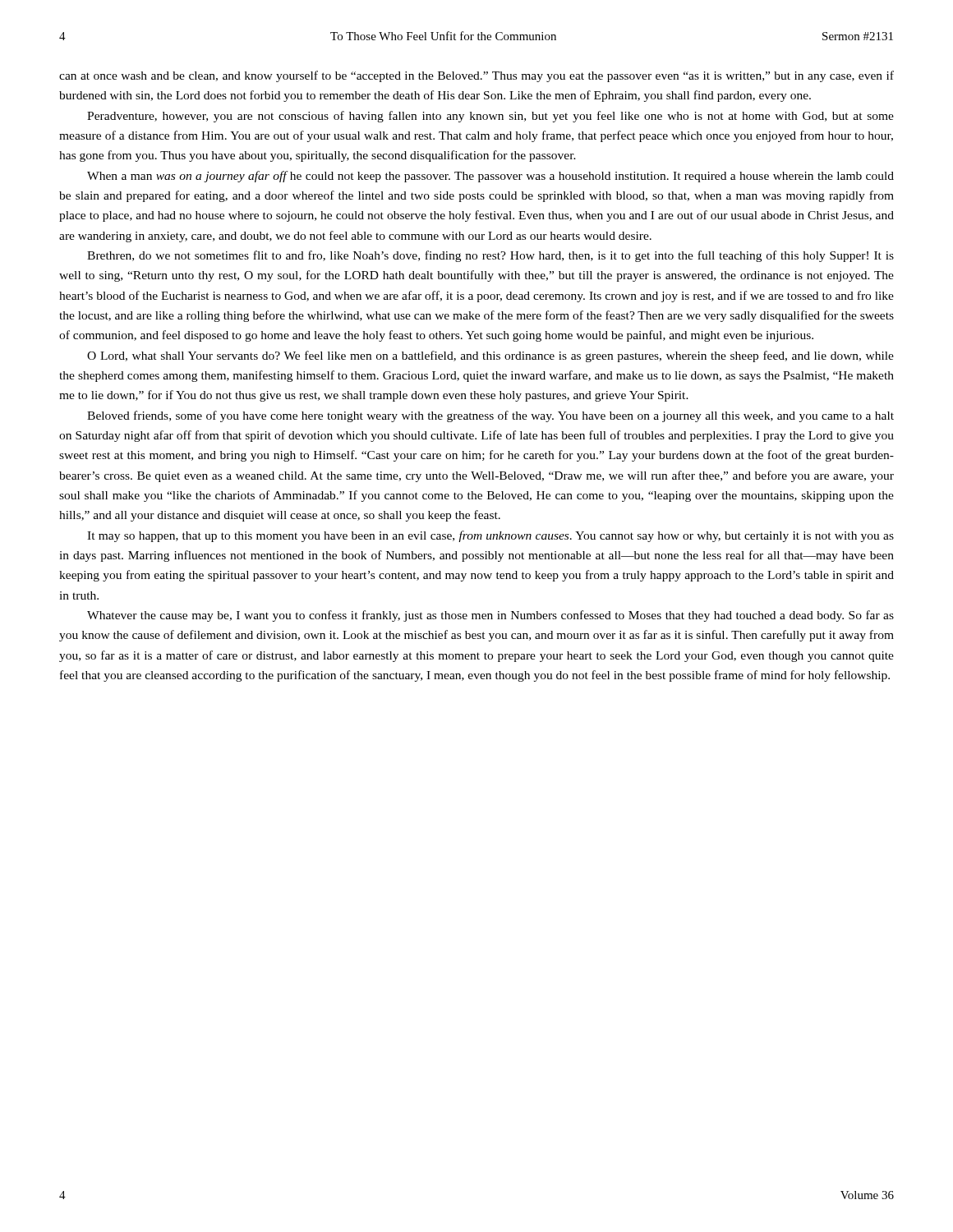The image size is (953, 1232).
Task: Locate the text block containing "When a man was on a journey"
Action: tap(476, 205)
